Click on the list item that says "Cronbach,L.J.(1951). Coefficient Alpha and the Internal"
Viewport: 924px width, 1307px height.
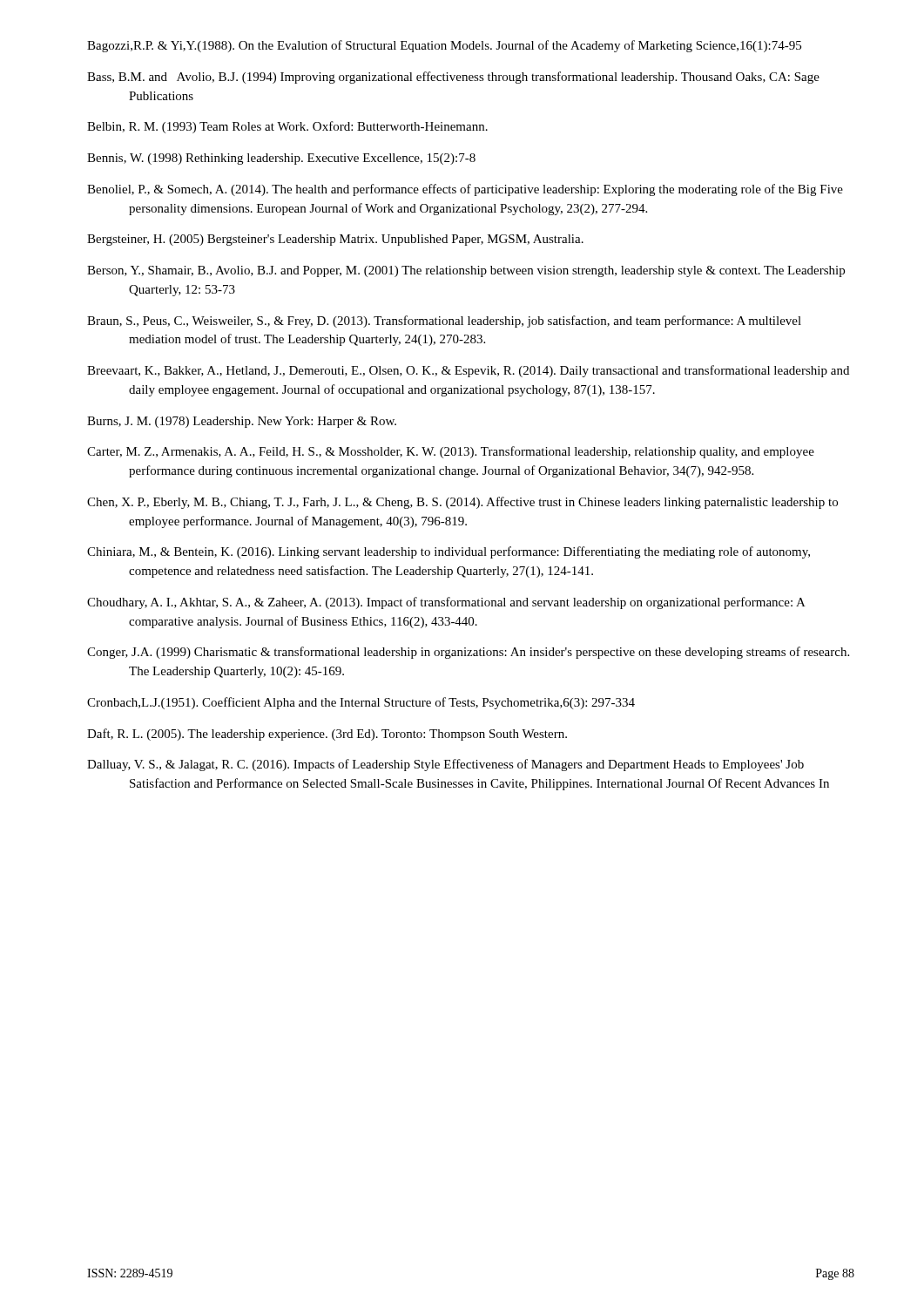point(361,702)
